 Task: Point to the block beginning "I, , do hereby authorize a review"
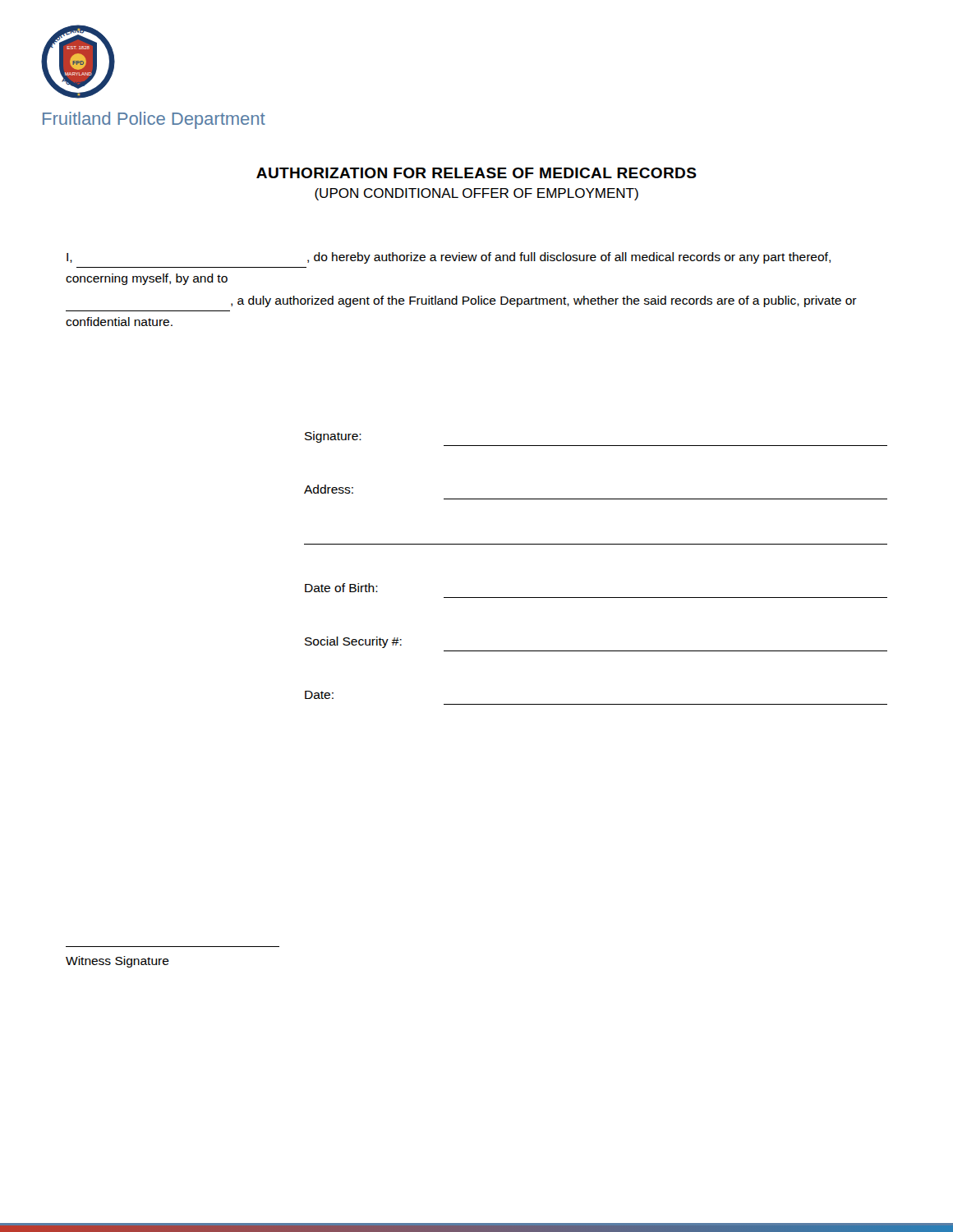click(x=461, y=289)
